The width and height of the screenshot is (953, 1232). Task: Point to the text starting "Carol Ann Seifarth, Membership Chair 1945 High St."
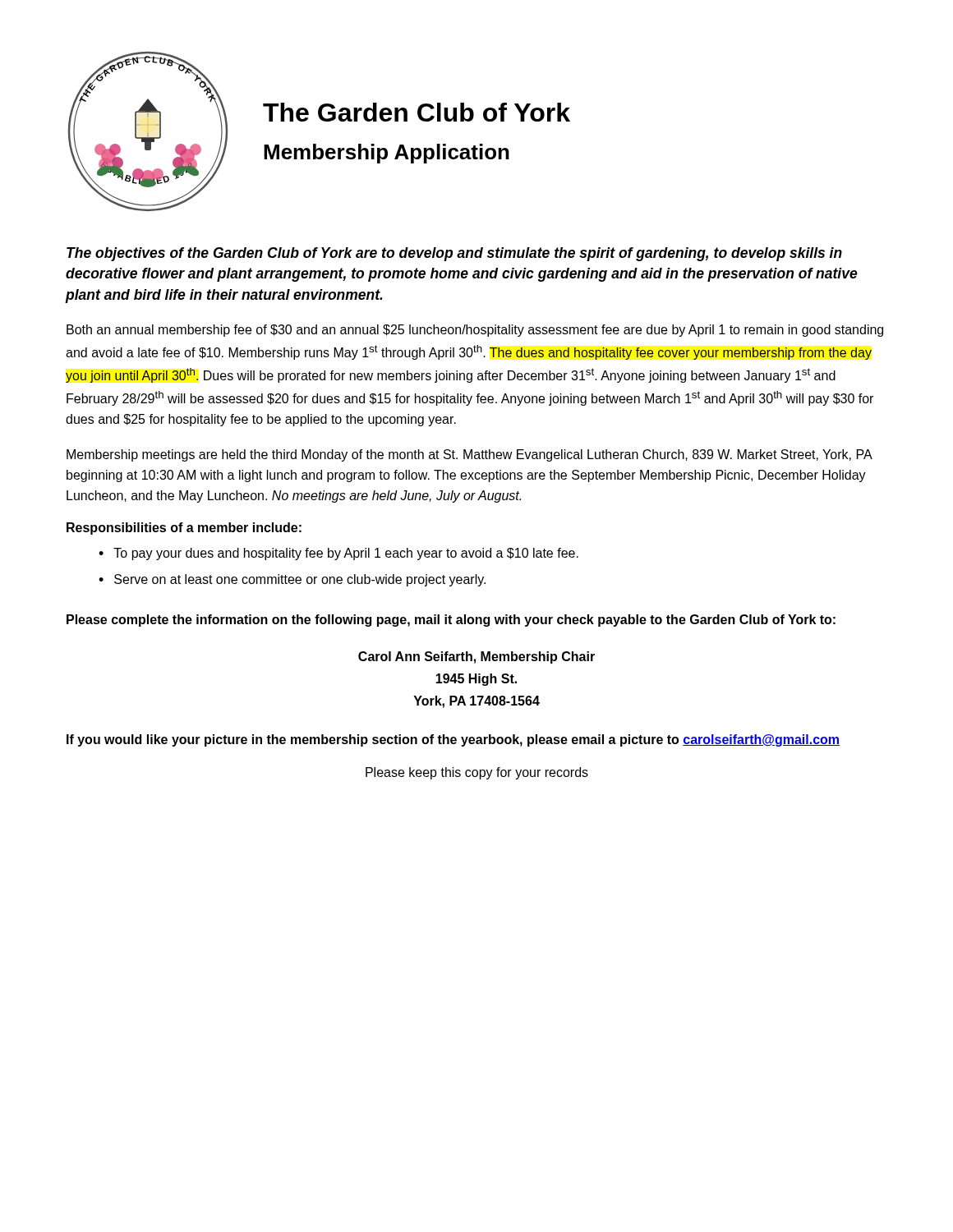[476, 679]
